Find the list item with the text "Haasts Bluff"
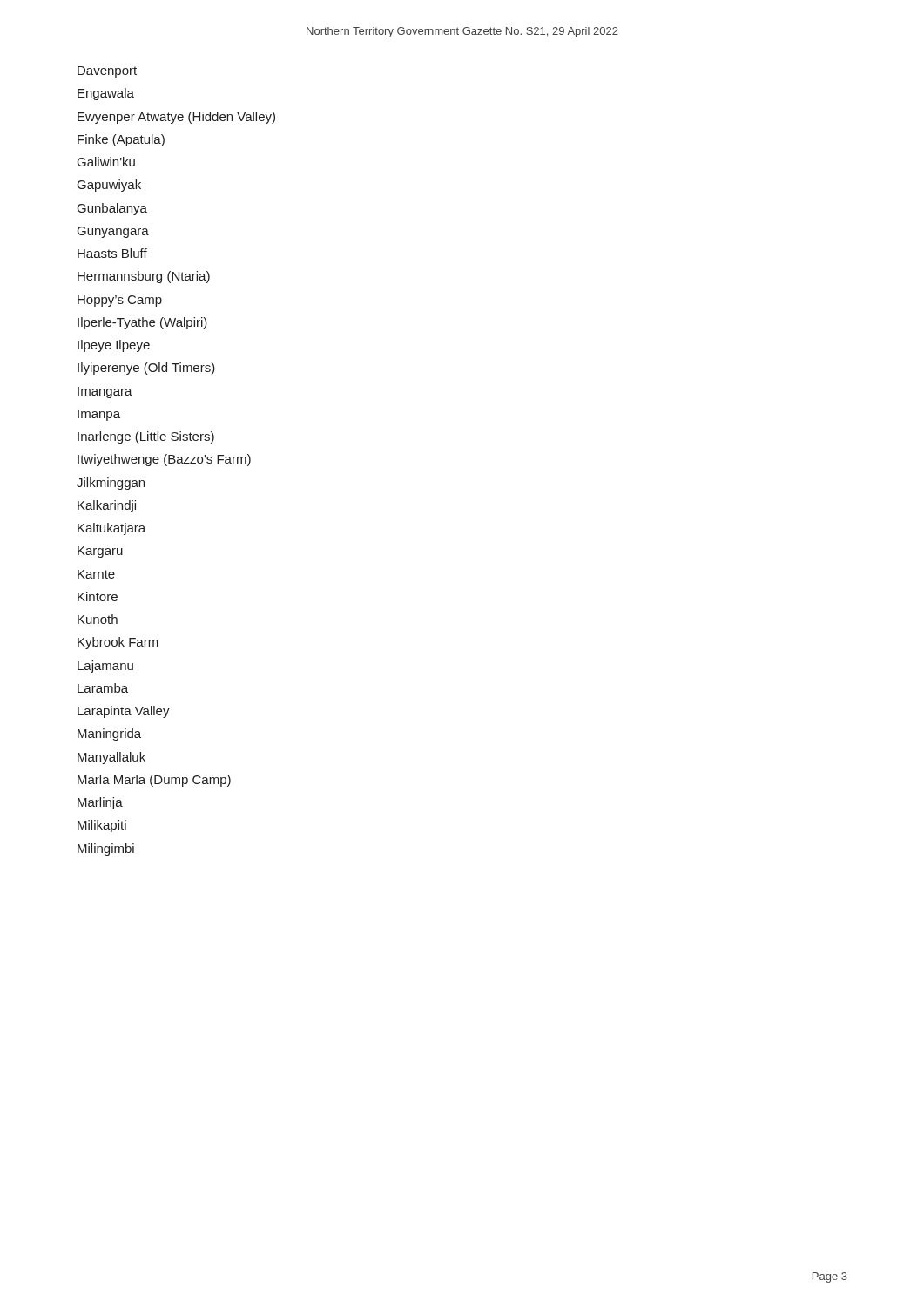This screenshot has width=924, height=1307. coord(112,253)
